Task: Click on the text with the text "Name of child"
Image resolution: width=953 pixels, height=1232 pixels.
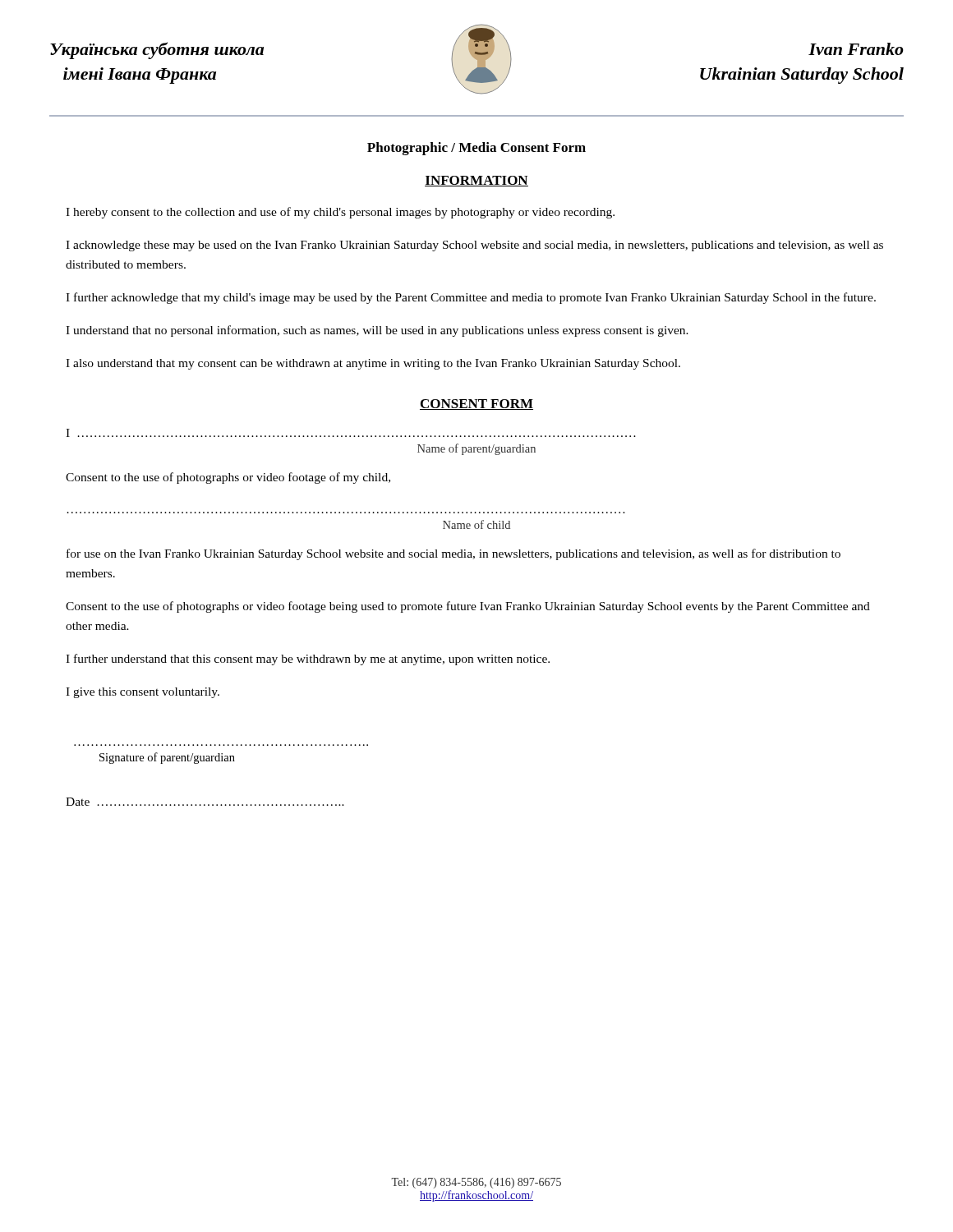Action: [476, 525]
